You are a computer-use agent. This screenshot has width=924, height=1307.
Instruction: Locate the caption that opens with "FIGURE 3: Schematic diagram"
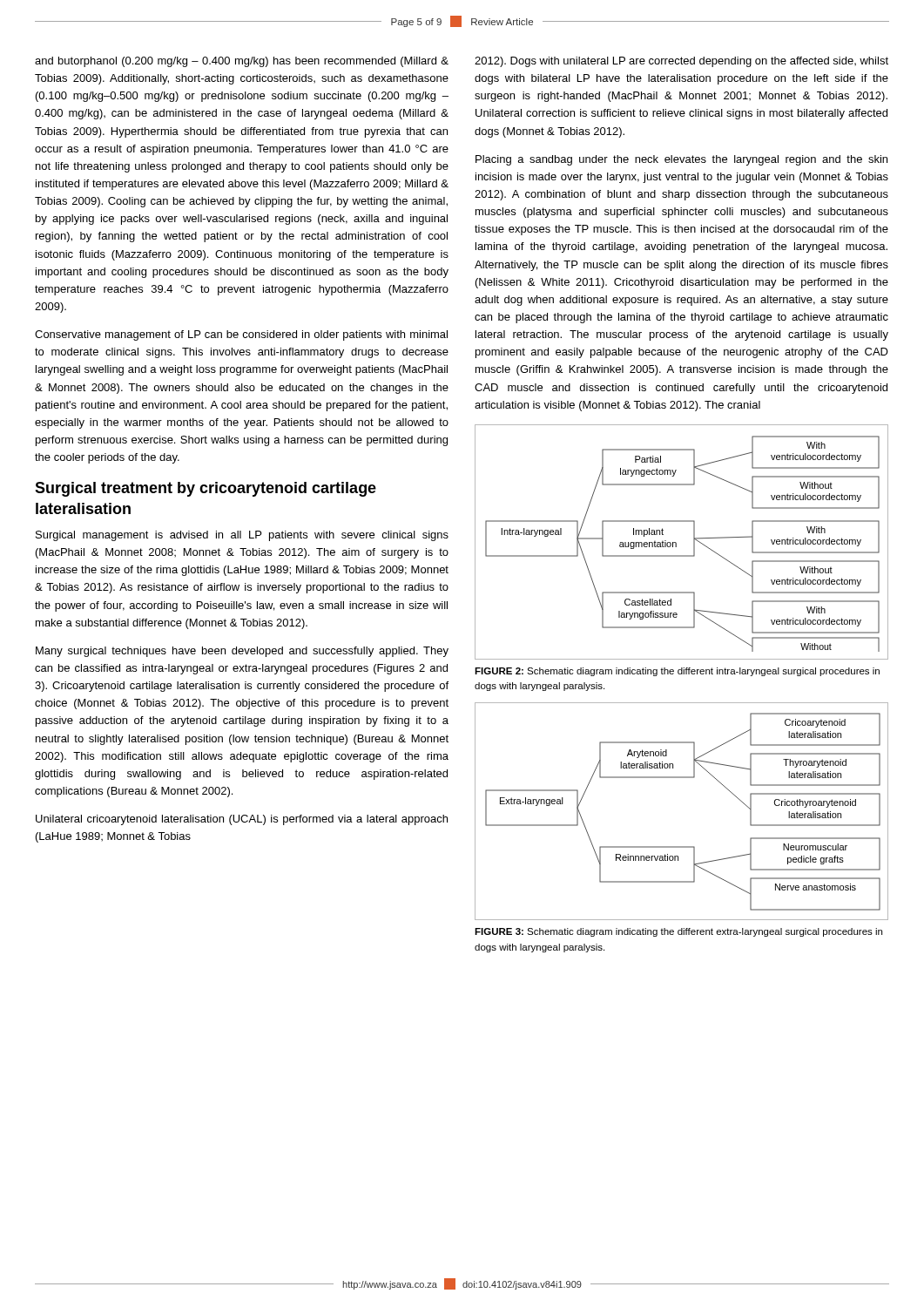click(679, 939)
